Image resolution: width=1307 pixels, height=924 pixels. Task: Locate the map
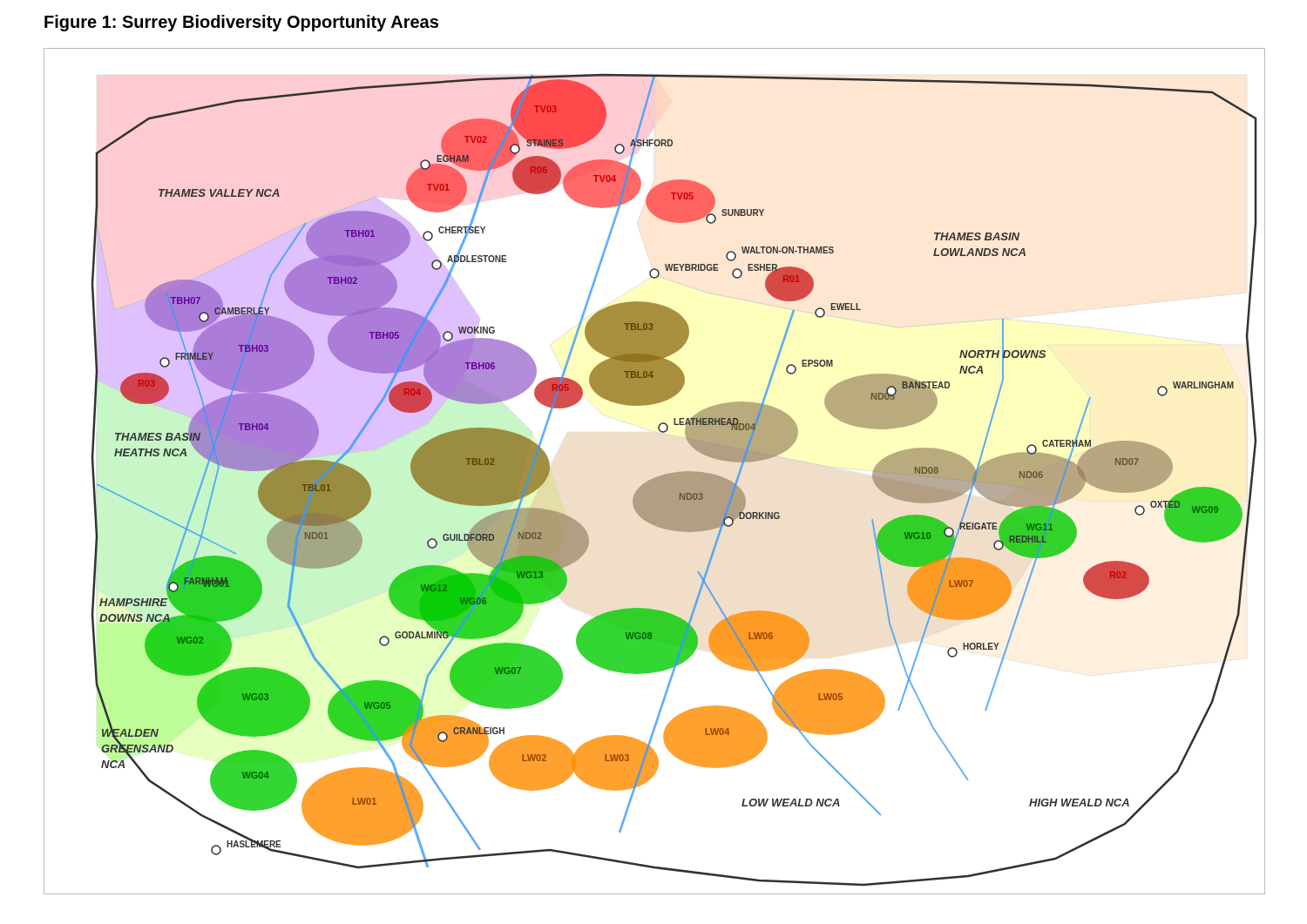[654, 471]
